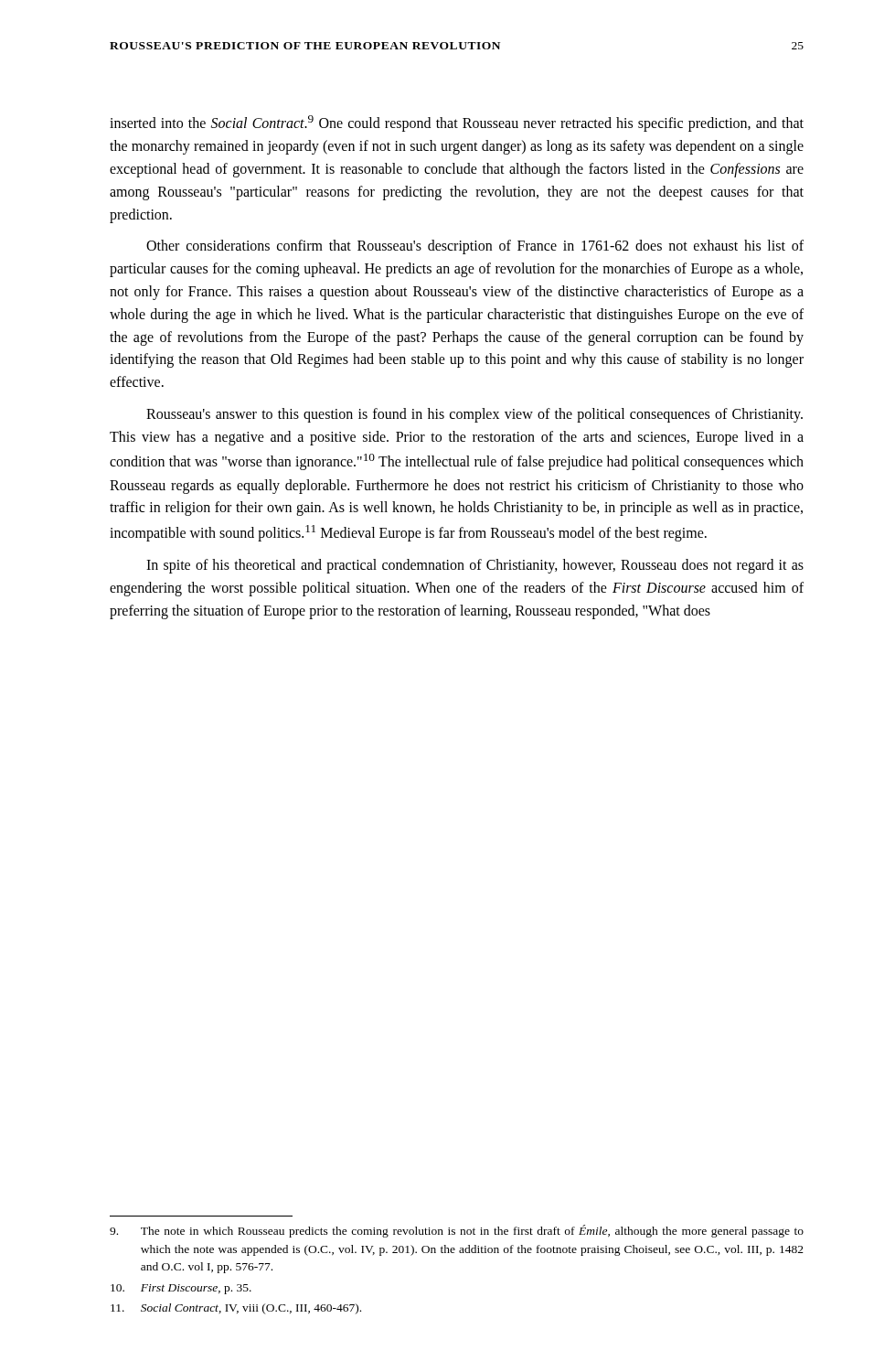Screen dimensions: 1372x895
Task: Select the footnote that says "The note in which Rousseau"
Action: [457, 1249]
